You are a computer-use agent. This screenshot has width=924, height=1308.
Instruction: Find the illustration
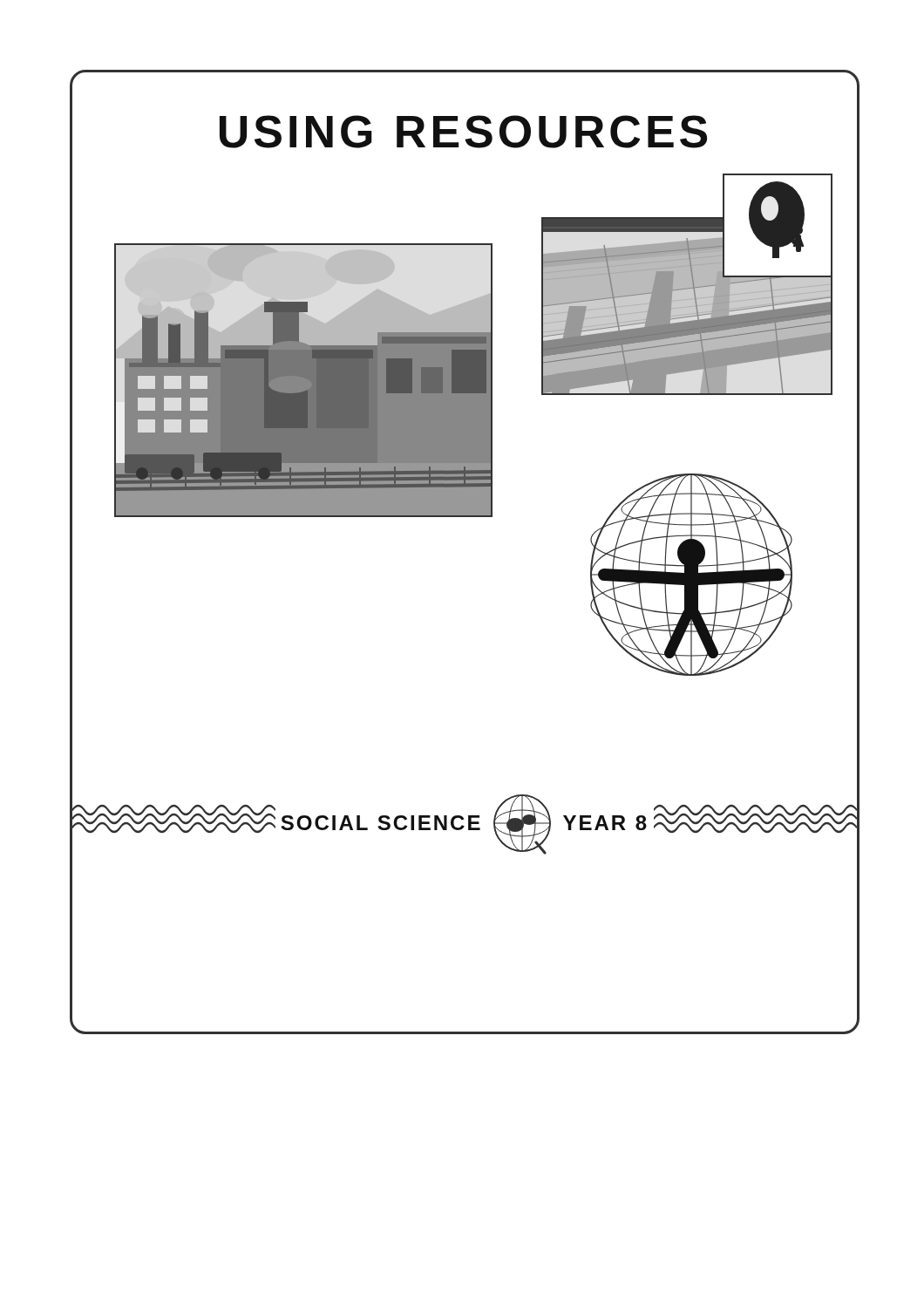pos(465,518)
